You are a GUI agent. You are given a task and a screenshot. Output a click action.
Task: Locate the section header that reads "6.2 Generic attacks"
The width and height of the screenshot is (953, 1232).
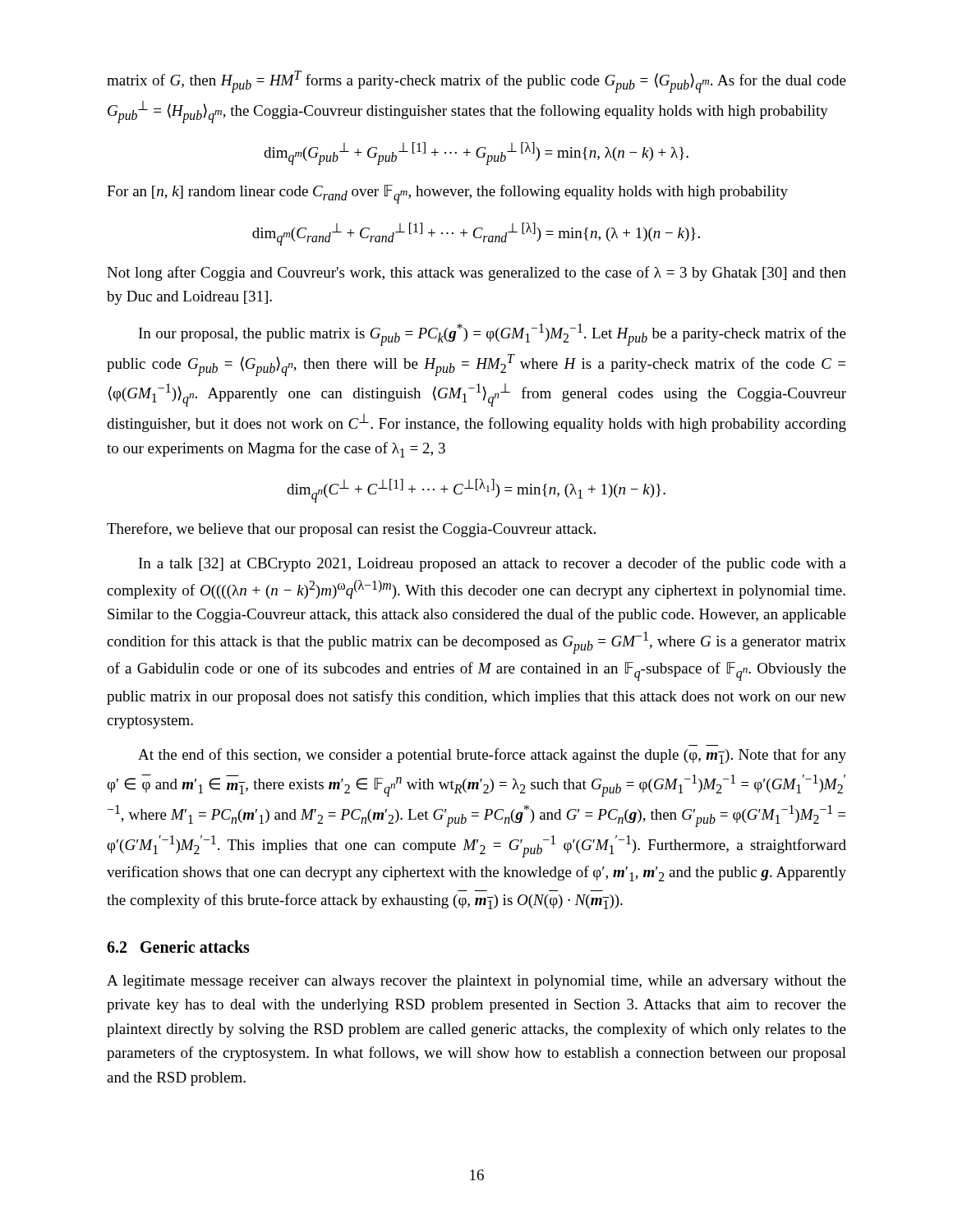(178, 947)
